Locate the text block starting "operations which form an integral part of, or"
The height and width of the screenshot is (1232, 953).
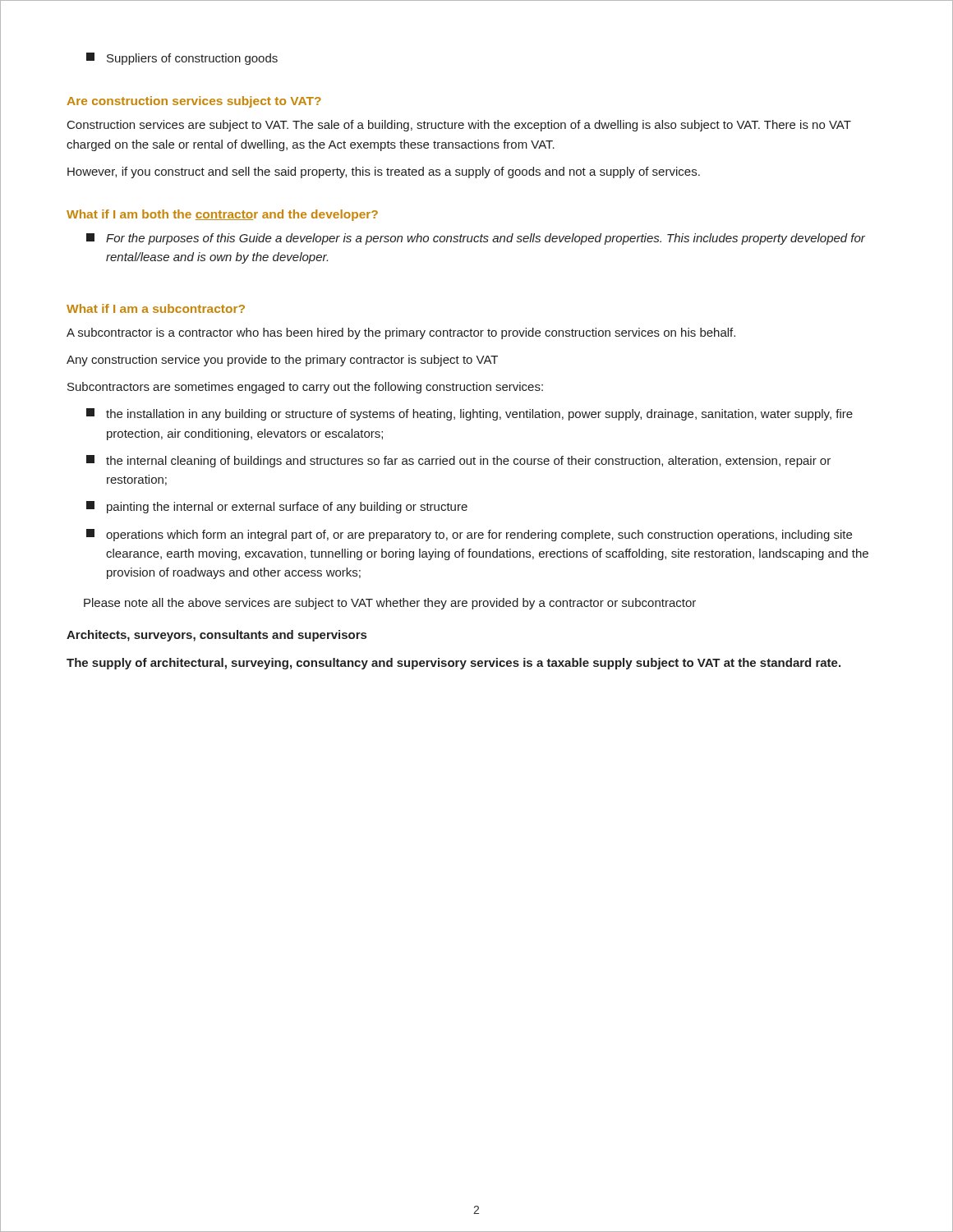coord(486,553)
